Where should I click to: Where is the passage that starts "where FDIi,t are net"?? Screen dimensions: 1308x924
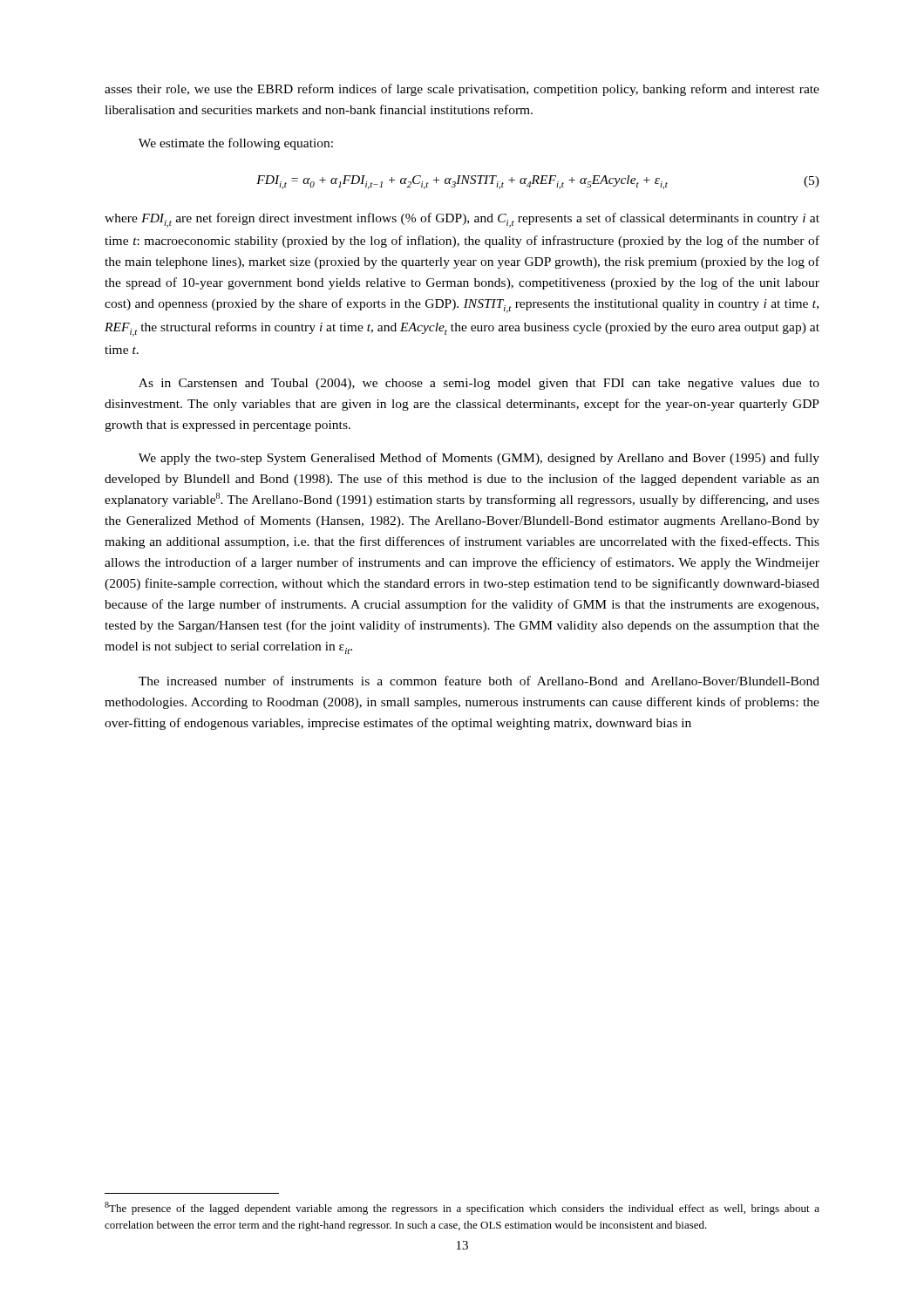[462, 283]
